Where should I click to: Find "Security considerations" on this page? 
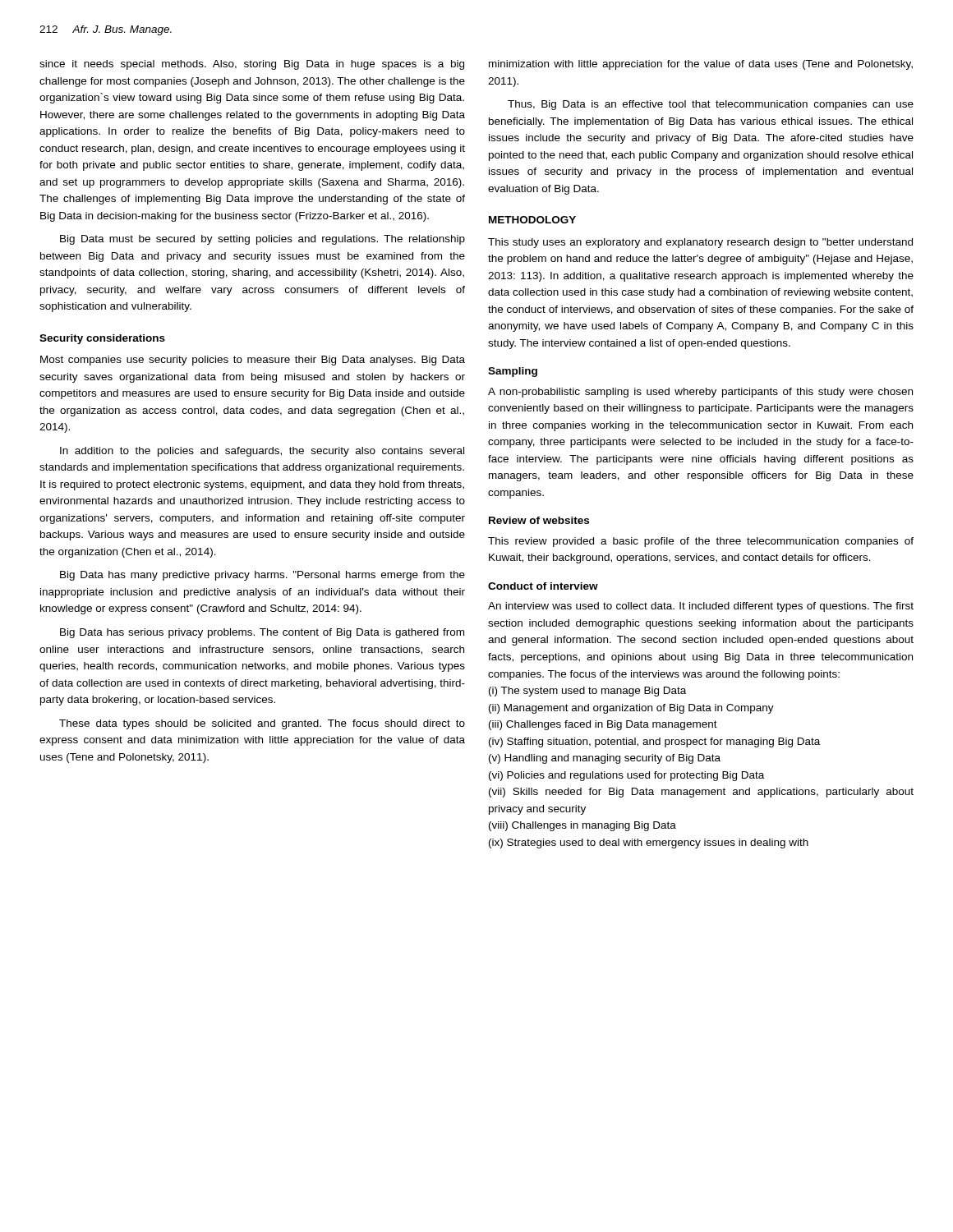(x=102, y=338)
